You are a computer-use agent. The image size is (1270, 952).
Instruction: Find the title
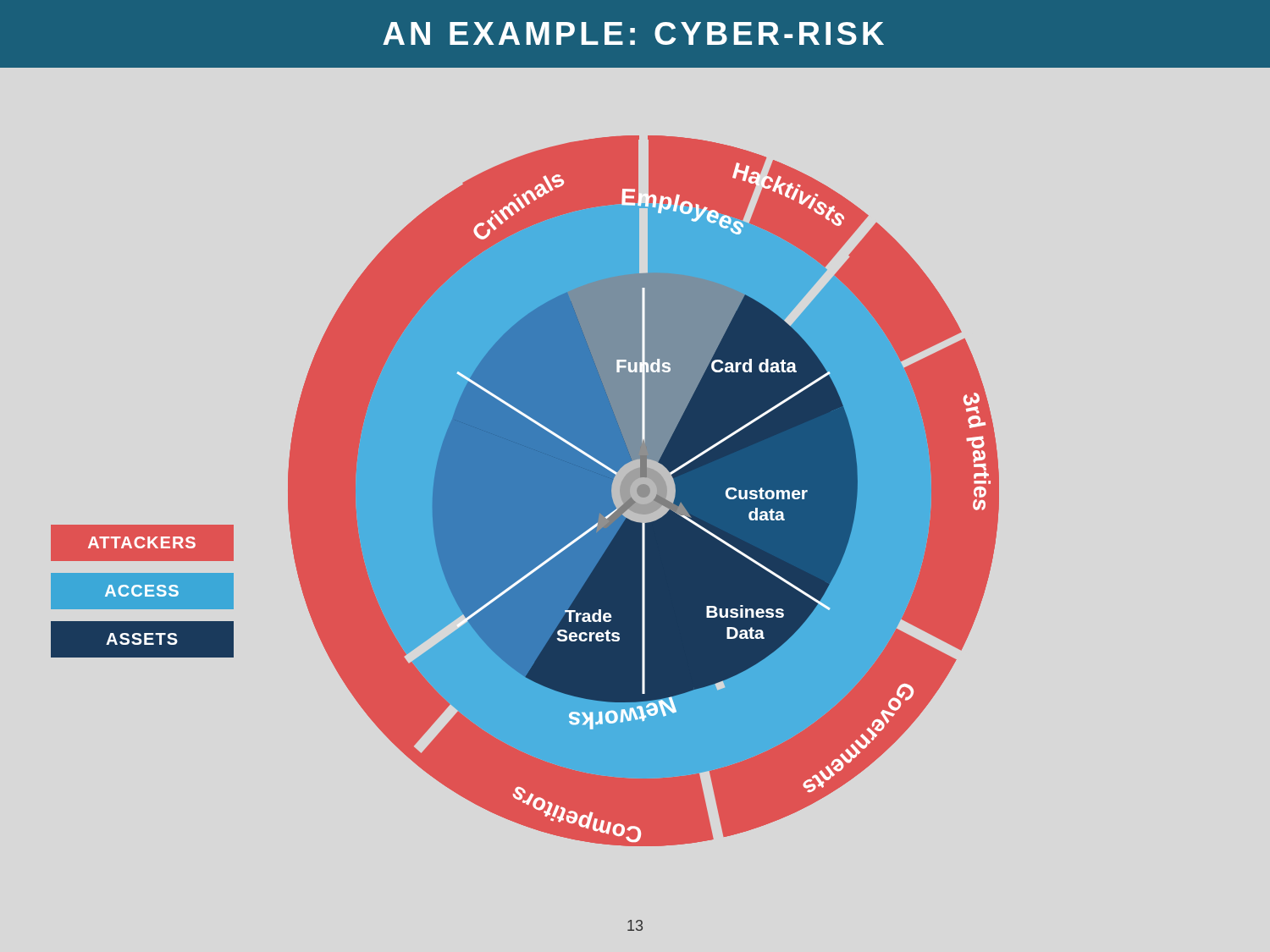coord(635,34)
